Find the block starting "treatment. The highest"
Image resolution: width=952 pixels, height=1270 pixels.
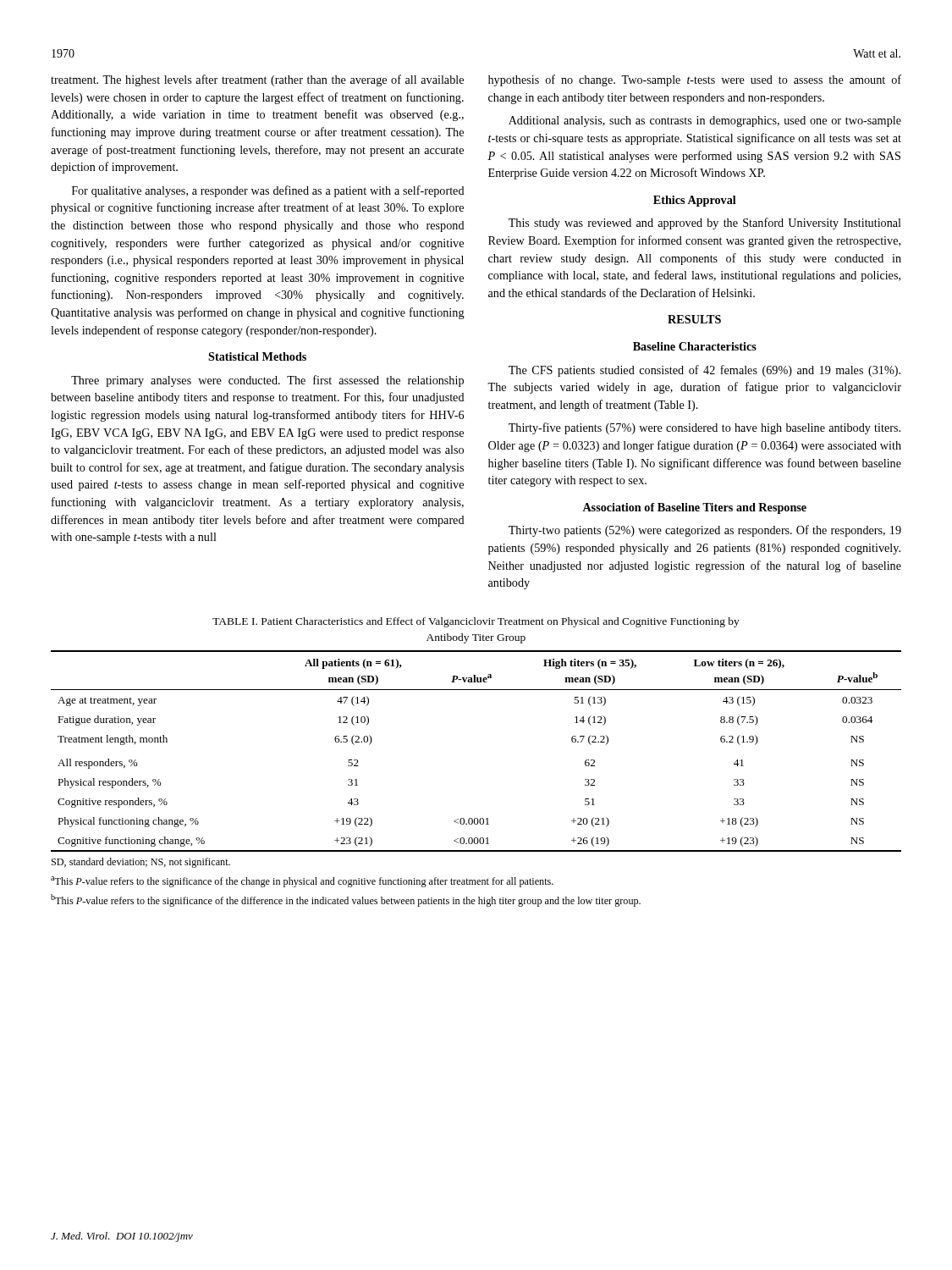coord(257,205)
